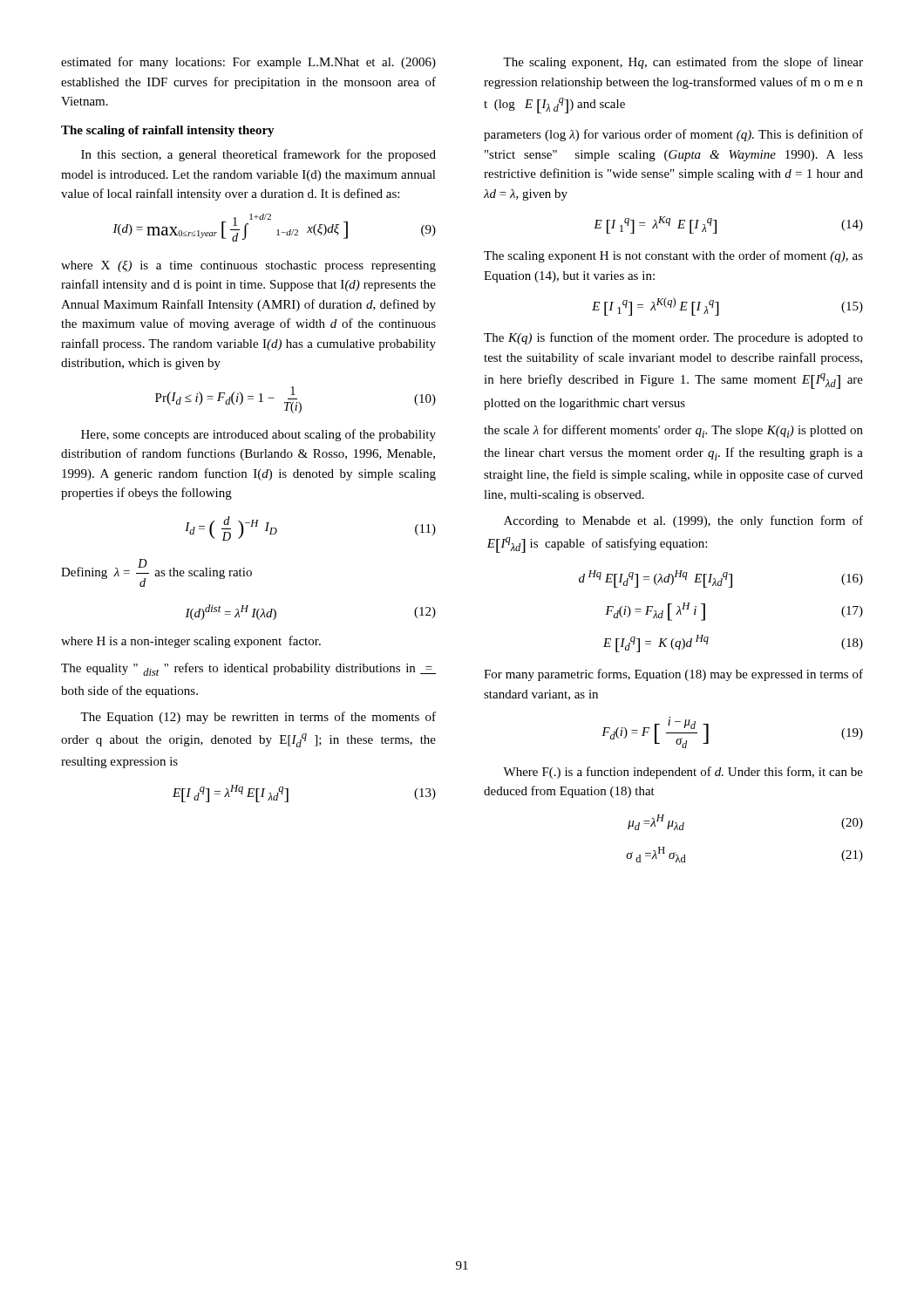The height and width of the screenshot is (1308, 924).
Task: Point to the element starting "The K(q) is function"
Action: click(x=673, y=416)
